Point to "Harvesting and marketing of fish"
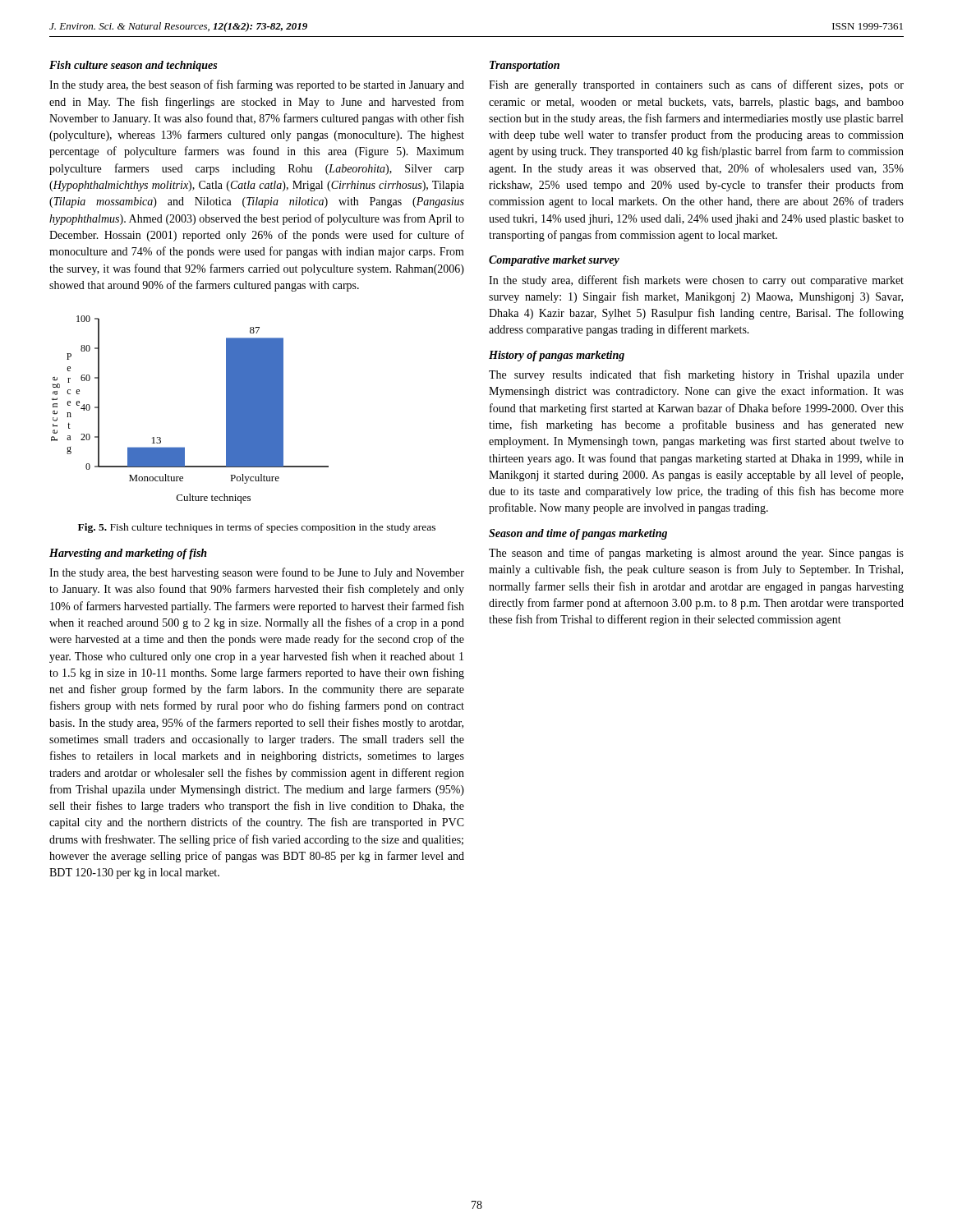Viewport: 953px width, 1232px height. click(x=128, y=553)
